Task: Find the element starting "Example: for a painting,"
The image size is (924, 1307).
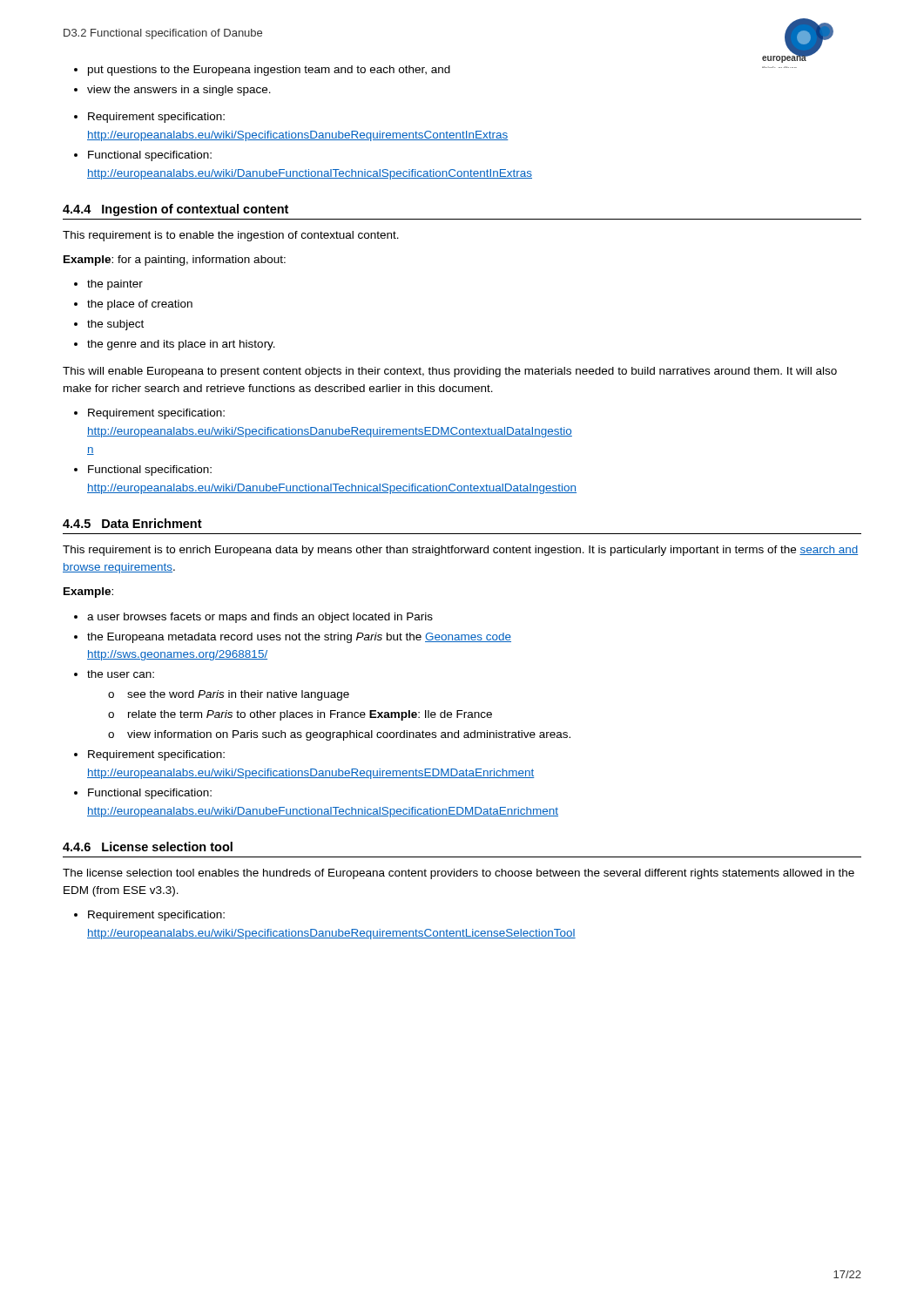Action: click(x=174, y=259)
